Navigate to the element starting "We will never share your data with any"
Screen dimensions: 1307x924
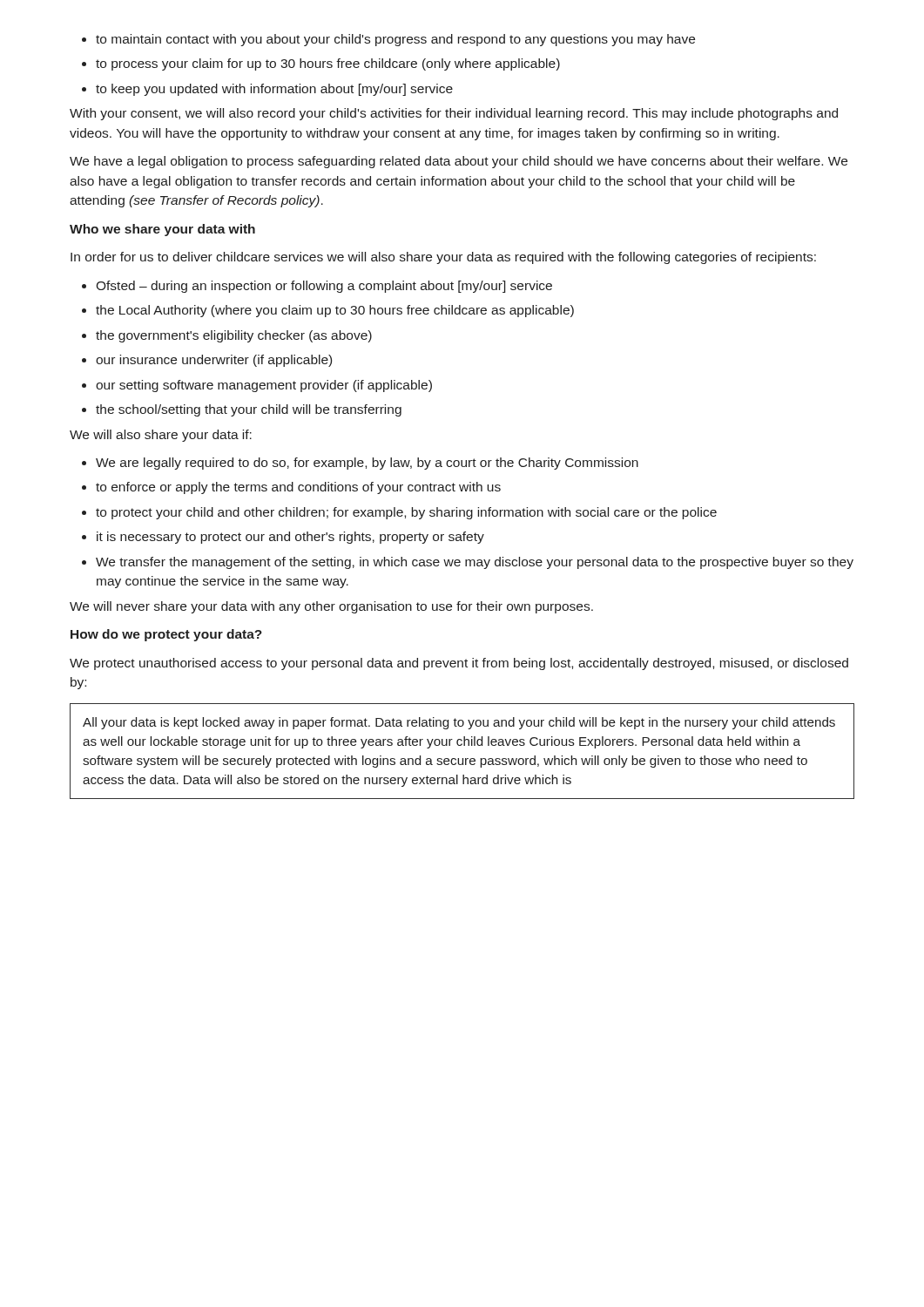point(462,606)
